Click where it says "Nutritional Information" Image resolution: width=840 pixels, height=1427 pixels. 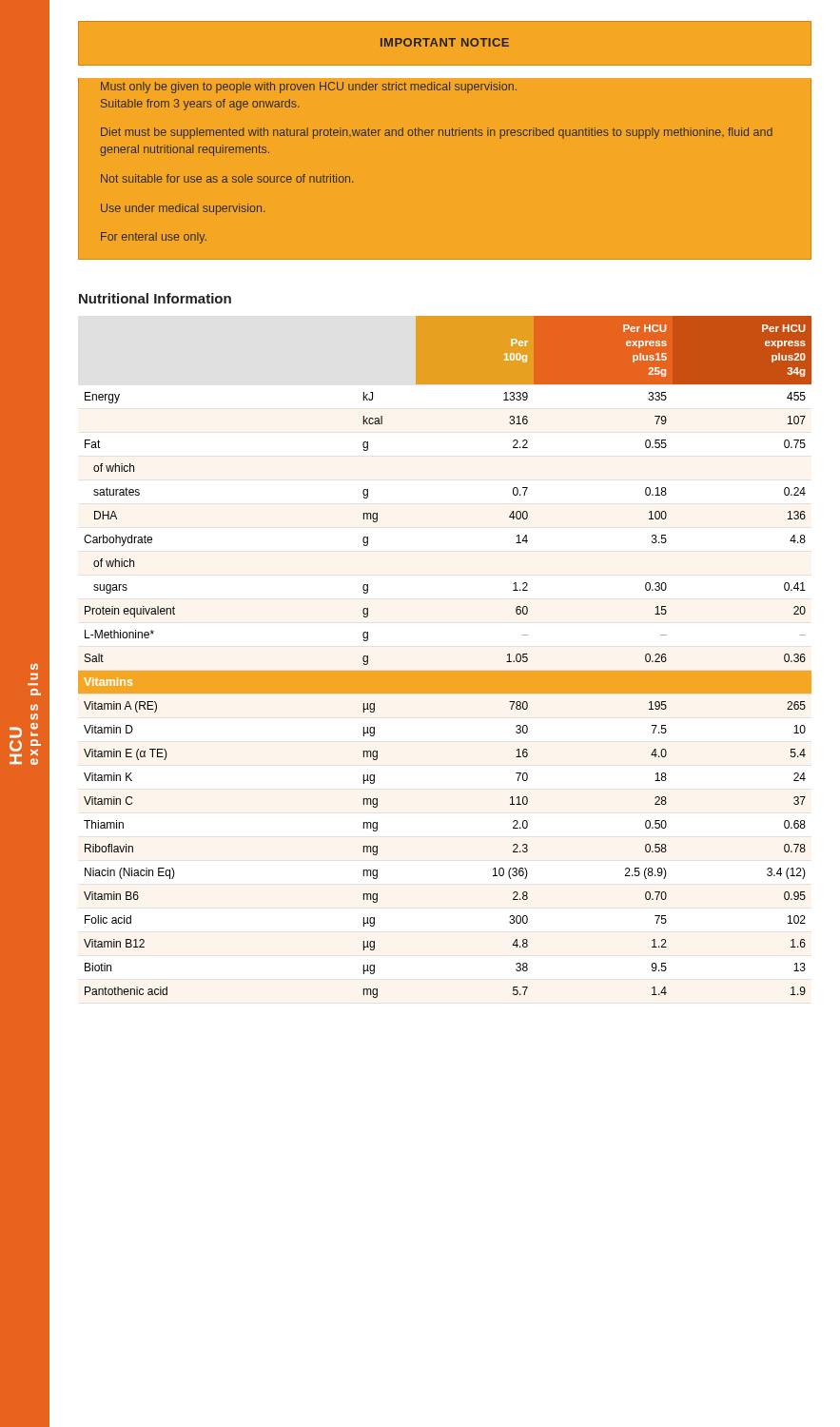[155, 299]
